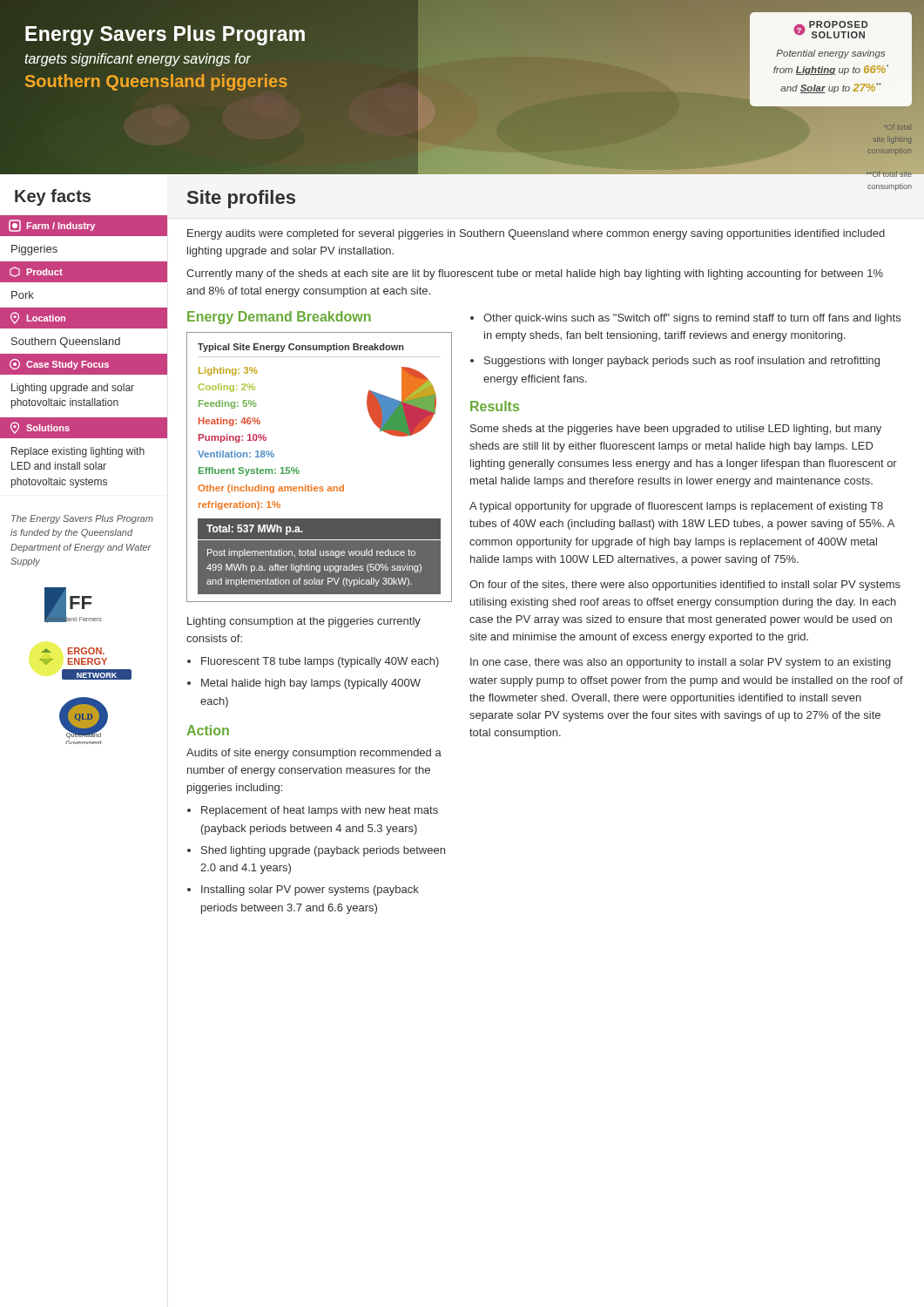Locate the list item that reads "Installing solar PV power systems"
The height and width of the screenshot is (1307, 924).
click(x=309, y=898)
